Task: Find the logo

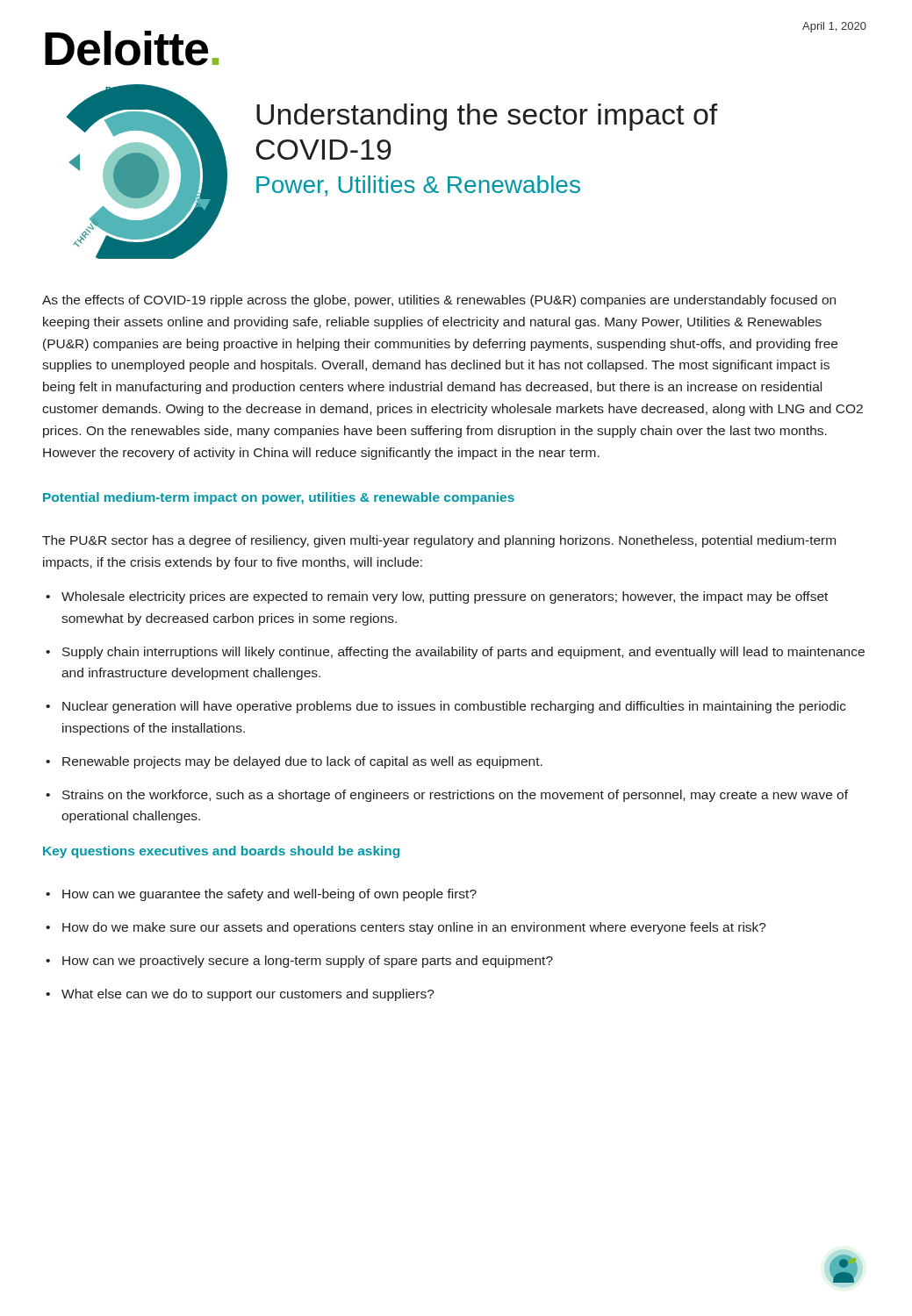Action: coord(844,1269)
